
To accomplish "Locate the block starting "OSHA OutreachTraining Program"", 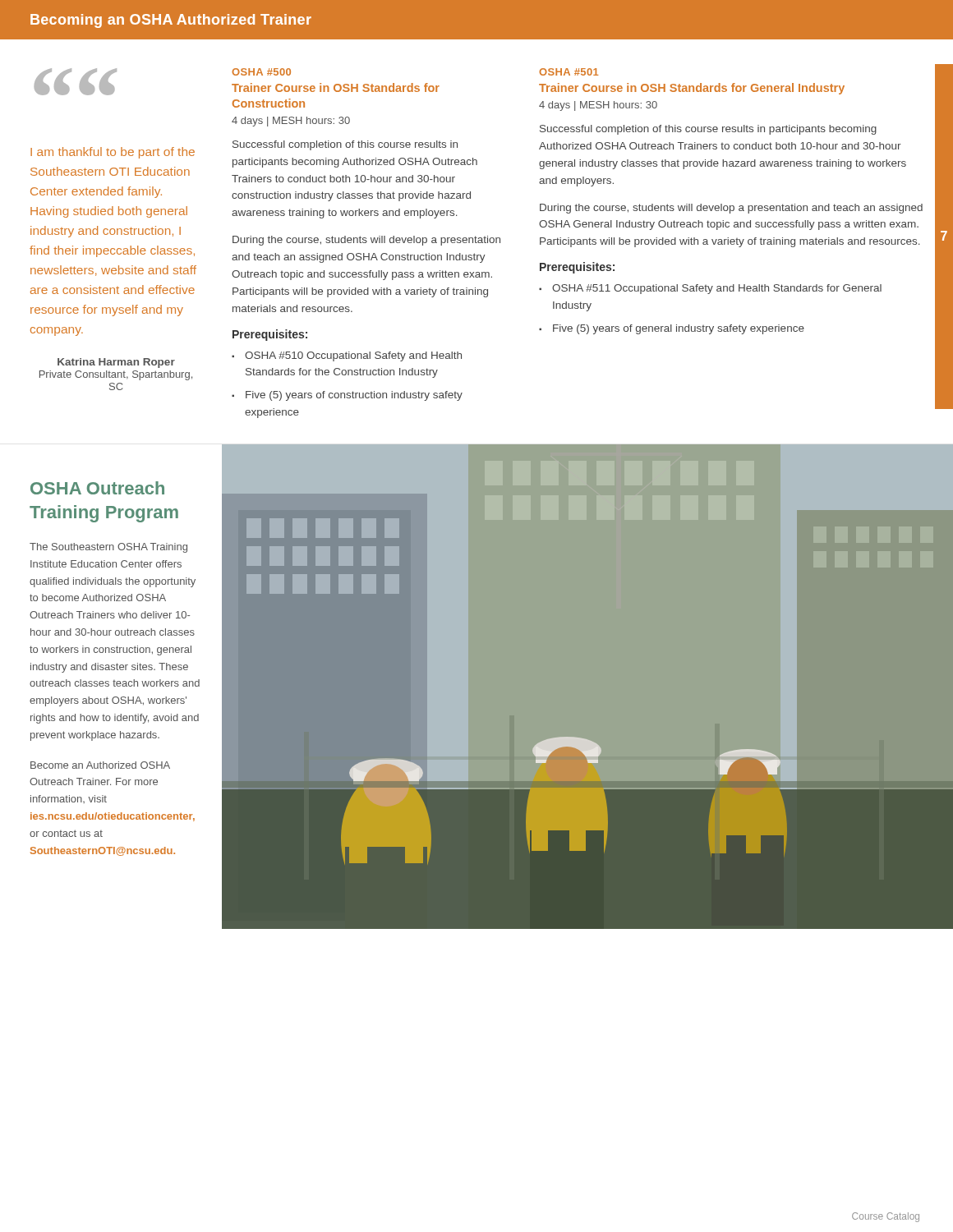I will pyautogui.click(x=104, y=500).
